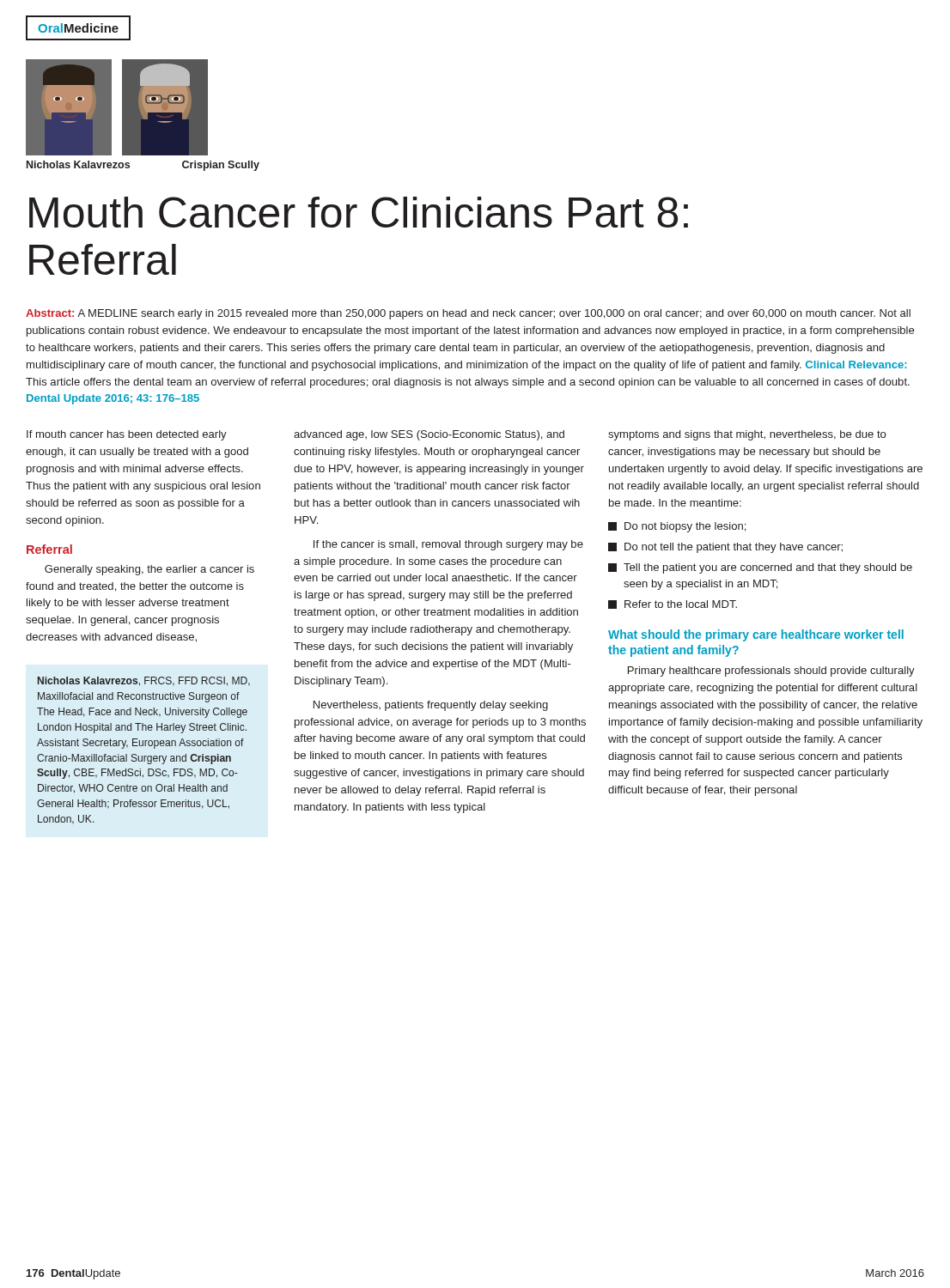Where is the passage that starts "Generally speaking, the earlier a cancer"?
Image resolution: width=950 pixels, height=1288 pixels.
click(x=140, y=603)
